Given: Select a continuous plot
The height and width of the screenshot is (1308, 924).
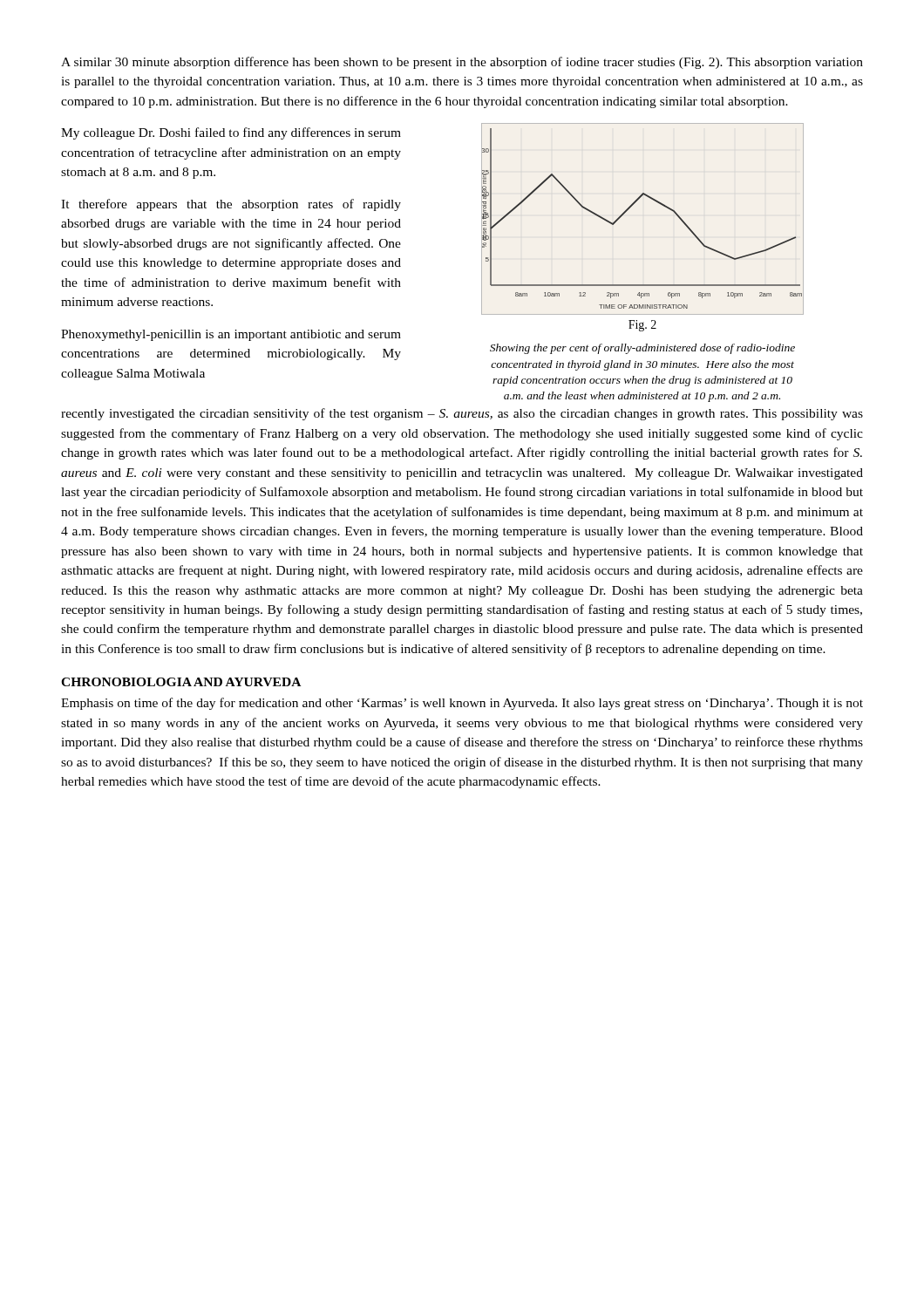Looking at the screenshot, I should coord(642,219).
